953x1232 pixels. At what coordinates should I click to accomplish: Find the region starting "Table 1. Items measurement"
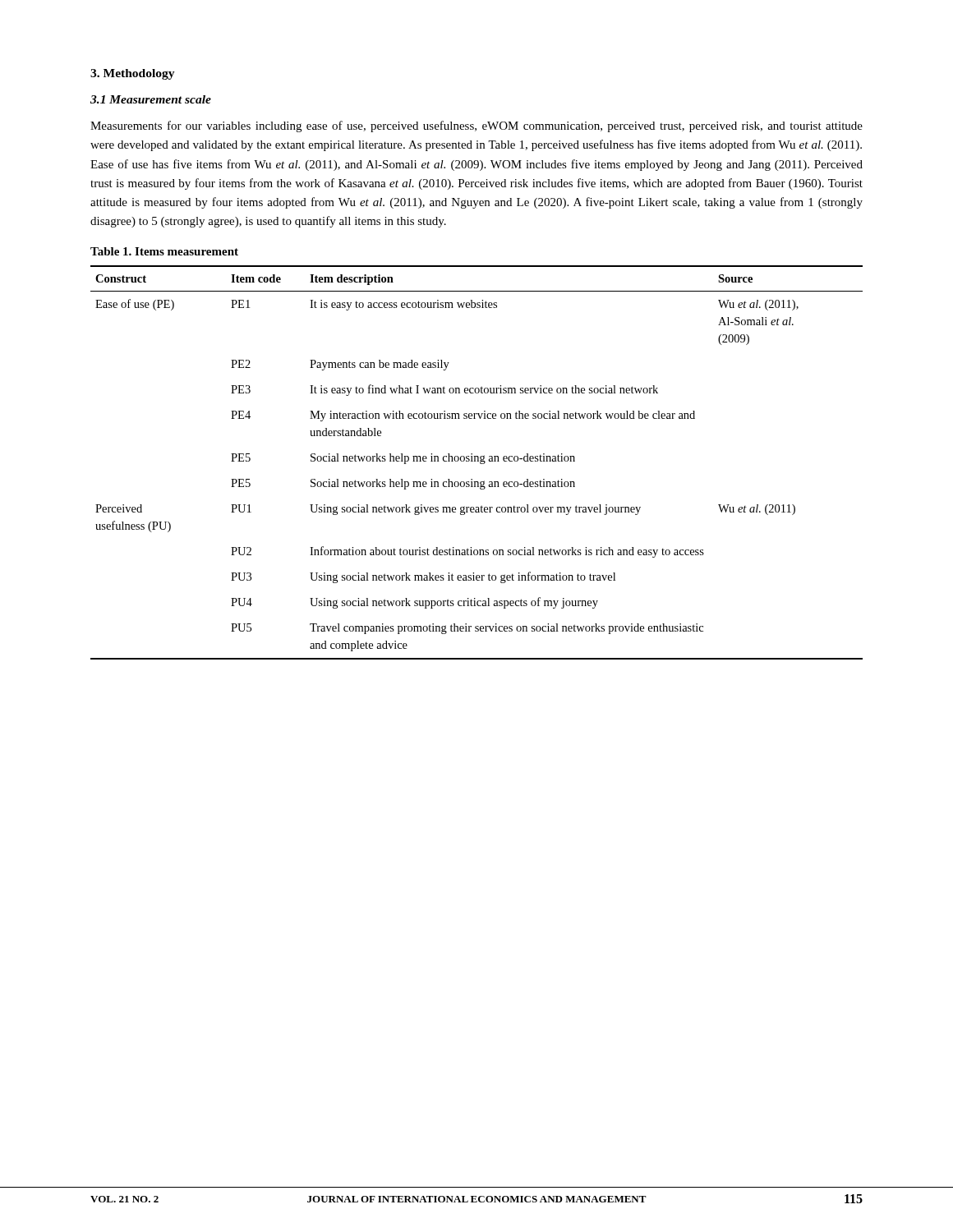click(164, 251)
